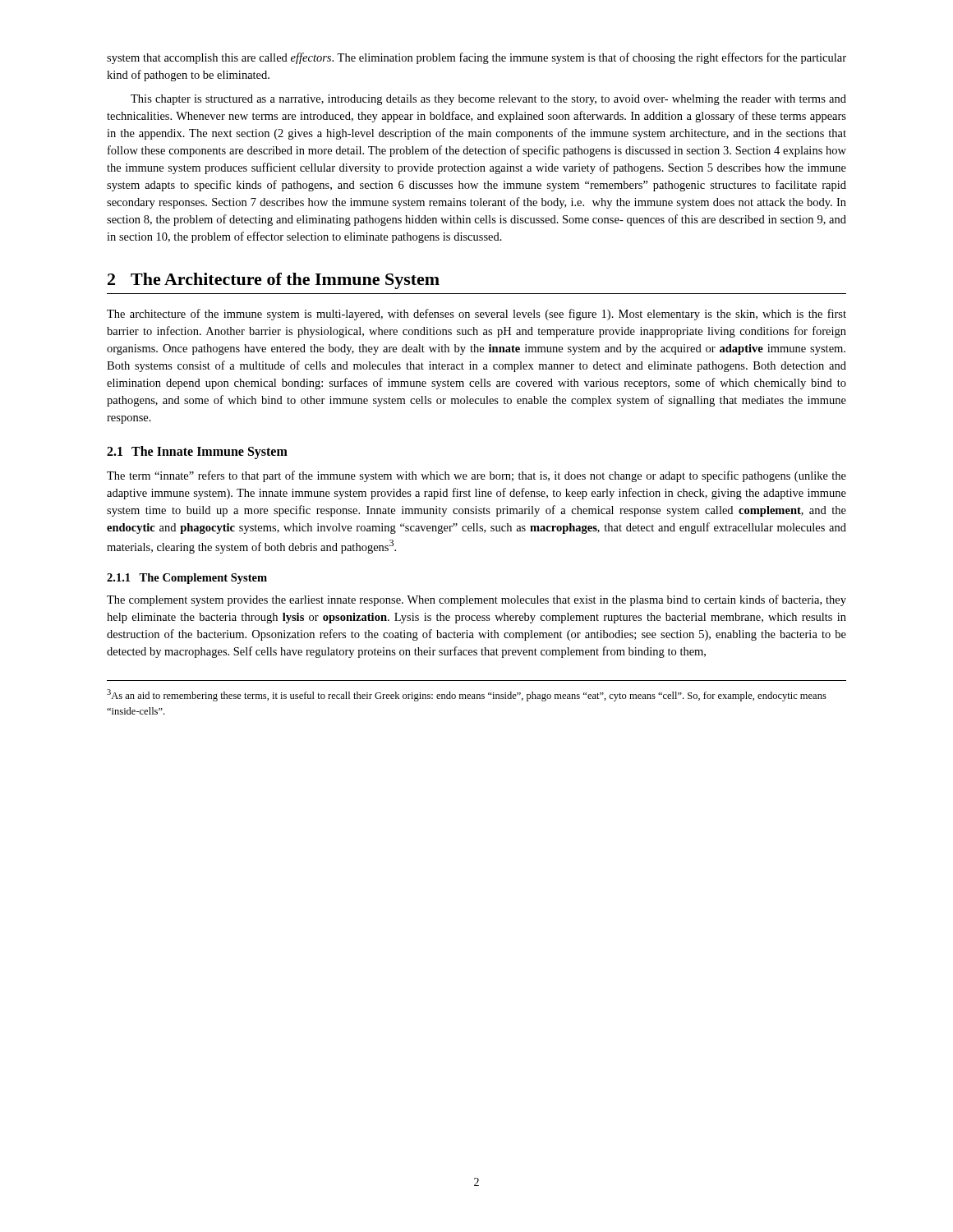Locate the element starting "system that accomplish this are called effectors. The"
The image size is (953, 1232).
tap(476, 147)
